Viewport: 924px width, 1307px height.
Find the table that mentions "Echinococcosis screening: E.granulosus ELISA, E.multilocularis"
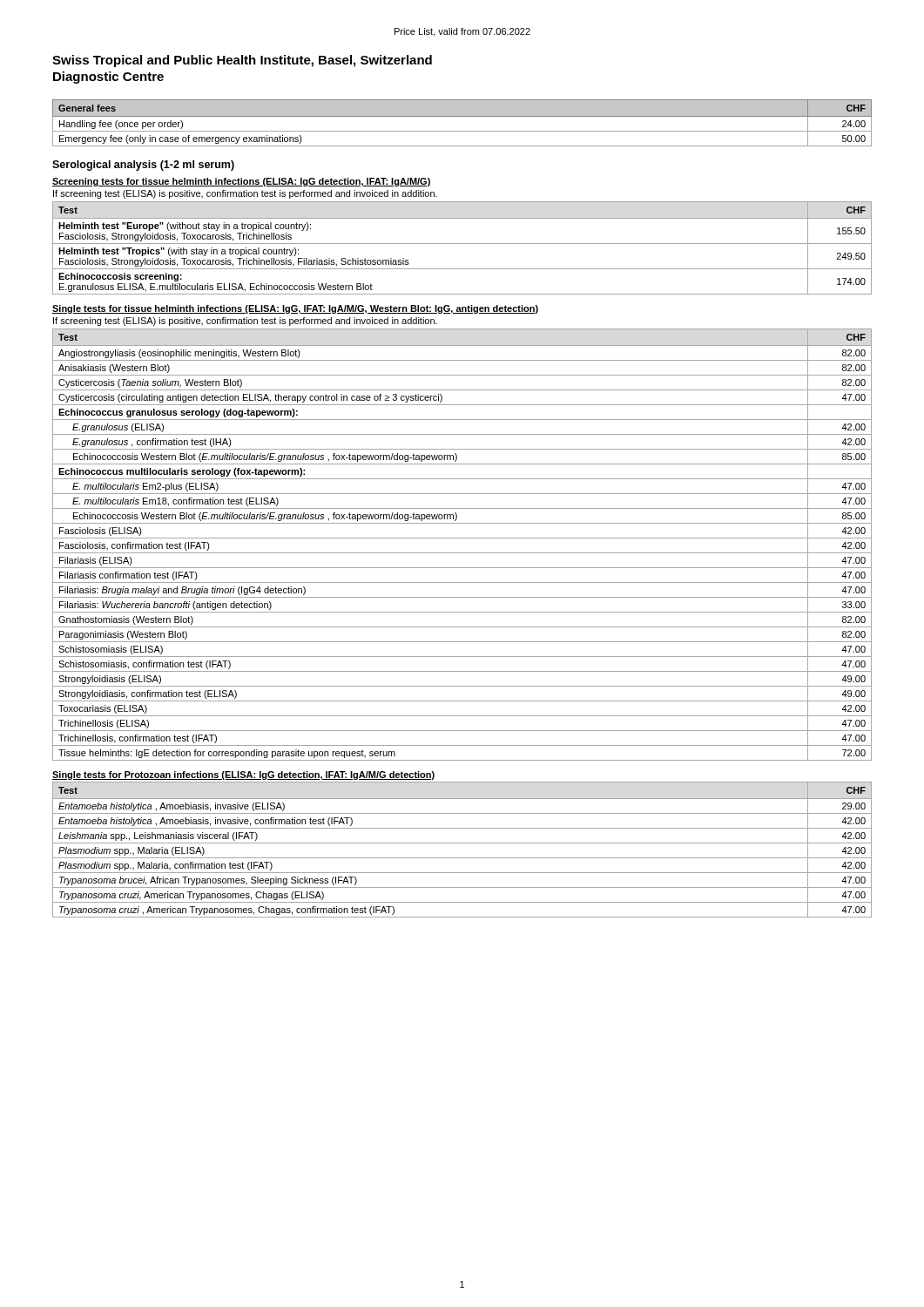(462, 248)
